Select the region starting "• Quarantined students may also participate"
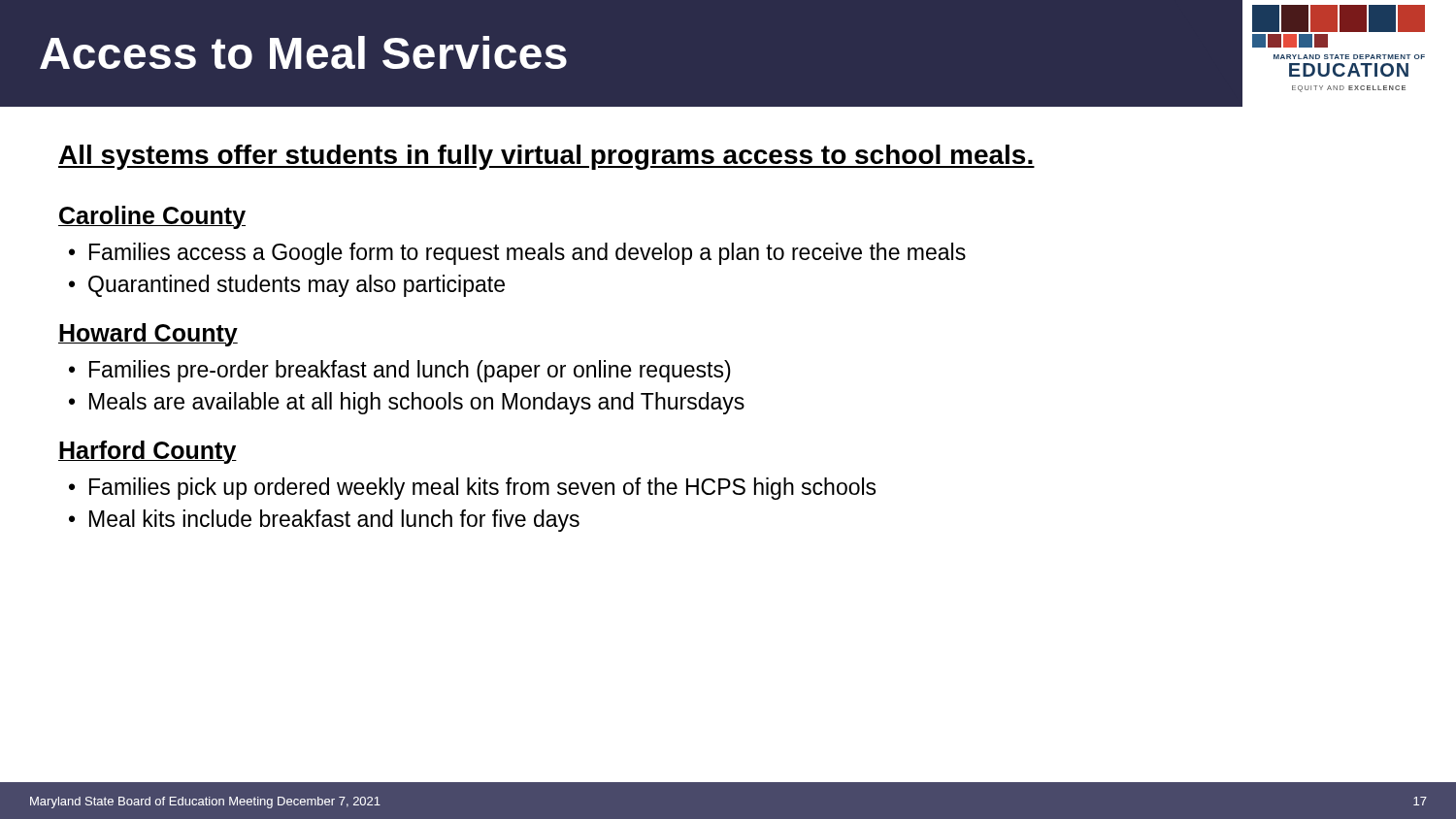 tap(287, 285)
